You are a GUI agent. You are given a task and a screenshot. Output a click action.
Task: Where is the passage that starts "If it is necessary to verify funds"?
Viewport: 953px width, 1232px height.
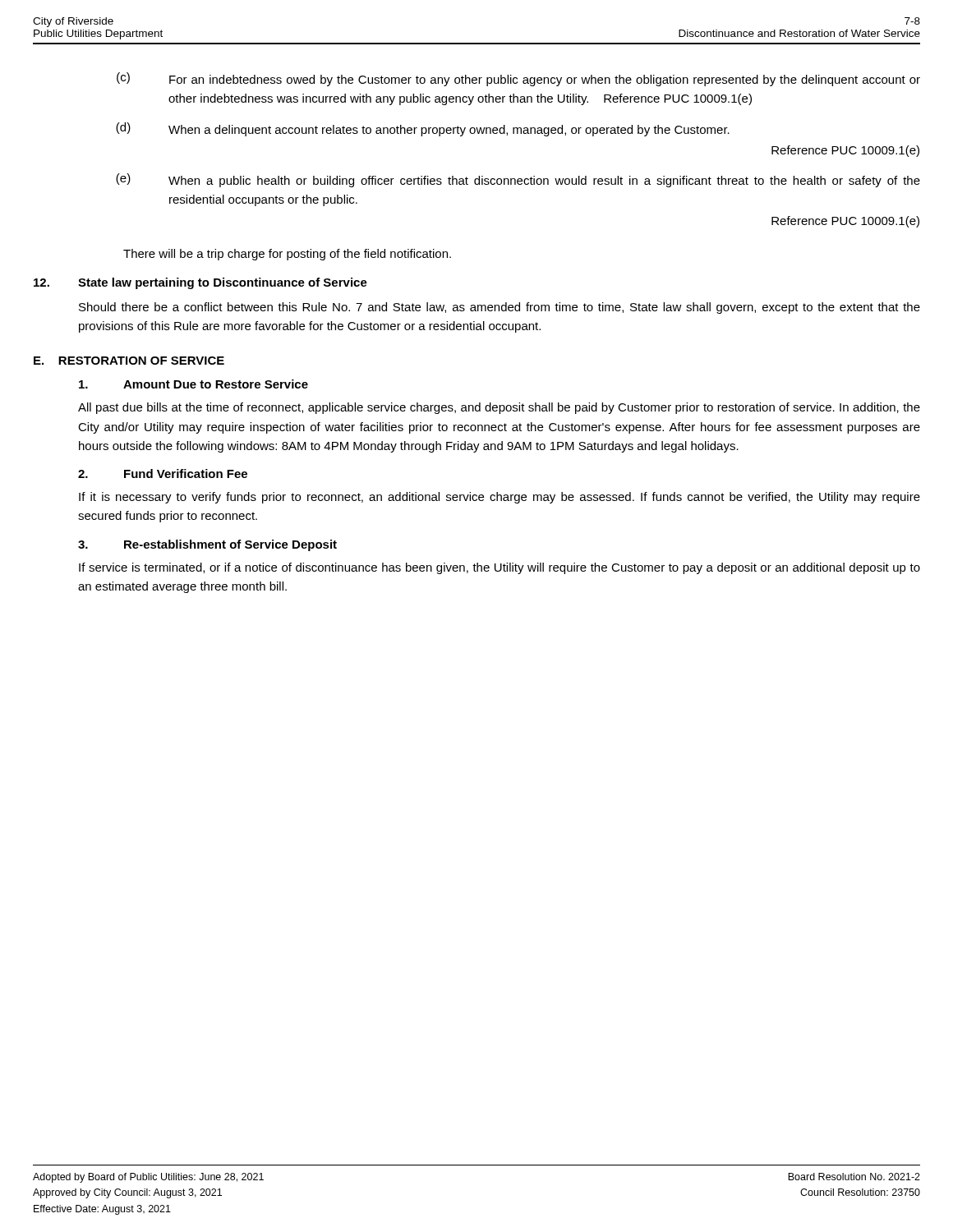[499, 506]
